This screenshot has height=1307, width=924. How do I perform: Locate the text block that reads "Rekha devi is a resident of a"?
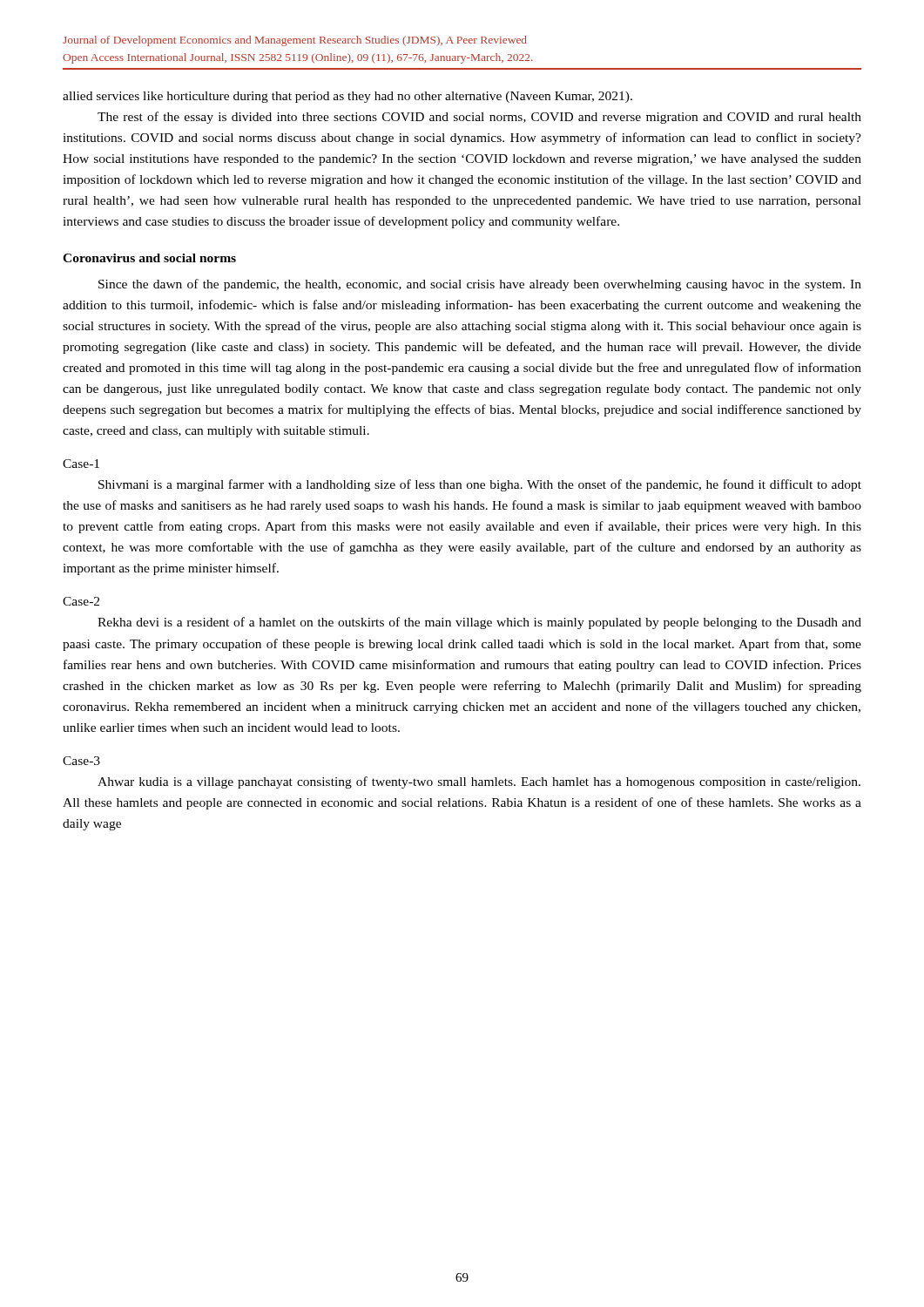pos(462,675)
